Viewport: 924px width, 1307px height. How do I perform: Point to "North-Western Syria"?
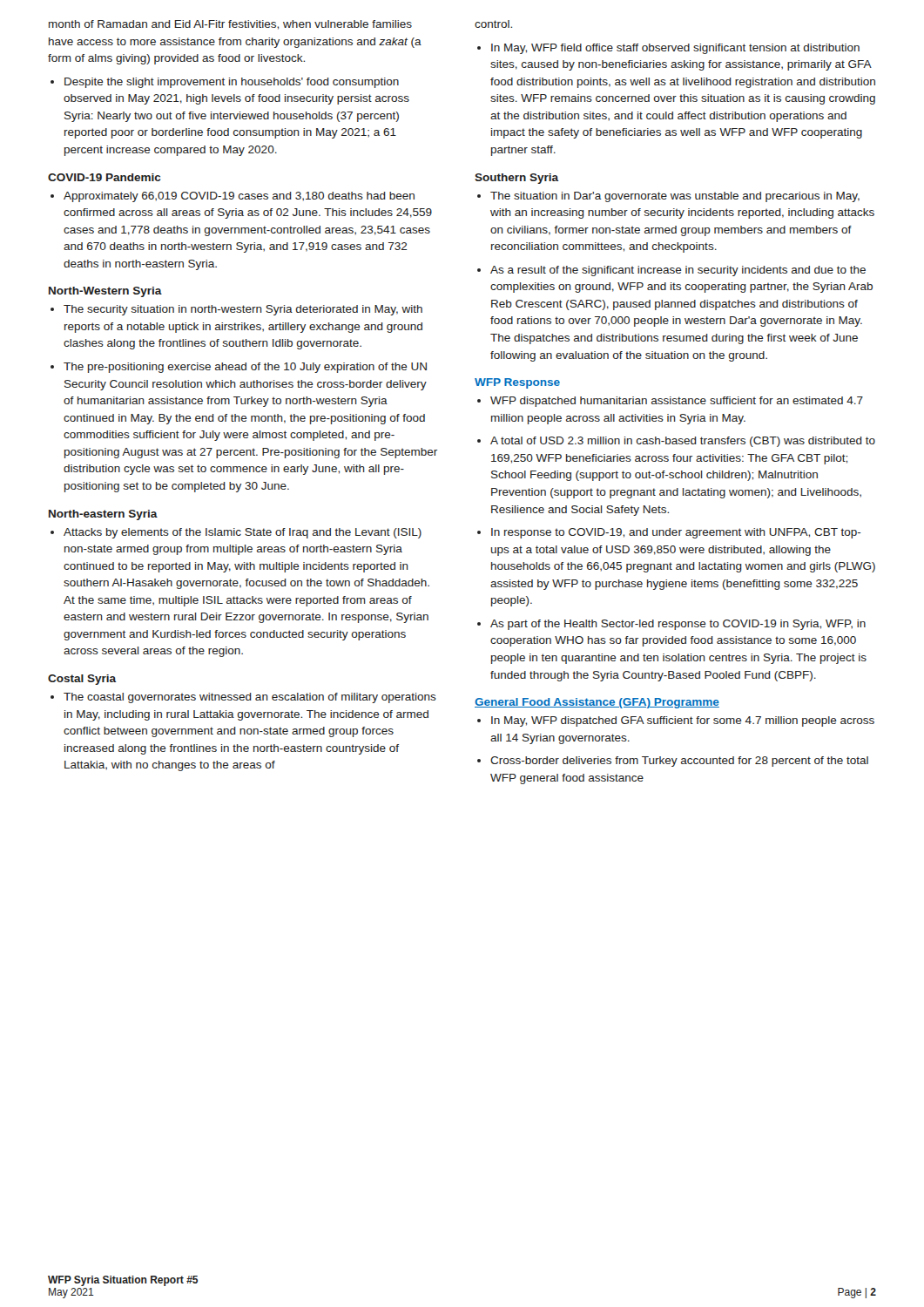105,291
